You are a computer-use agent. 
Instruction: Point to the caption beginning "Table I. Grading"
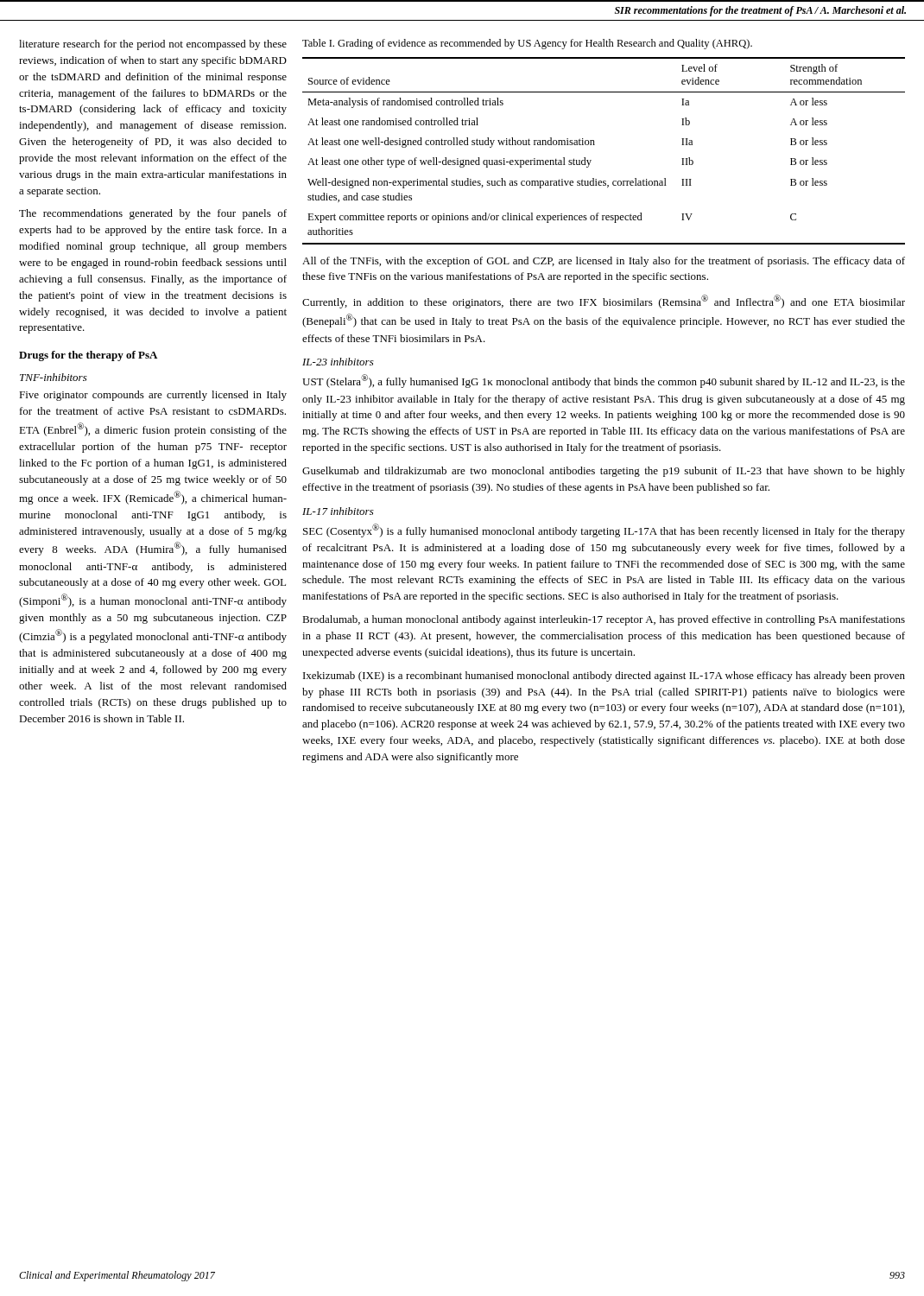click(x=527, y=43)
